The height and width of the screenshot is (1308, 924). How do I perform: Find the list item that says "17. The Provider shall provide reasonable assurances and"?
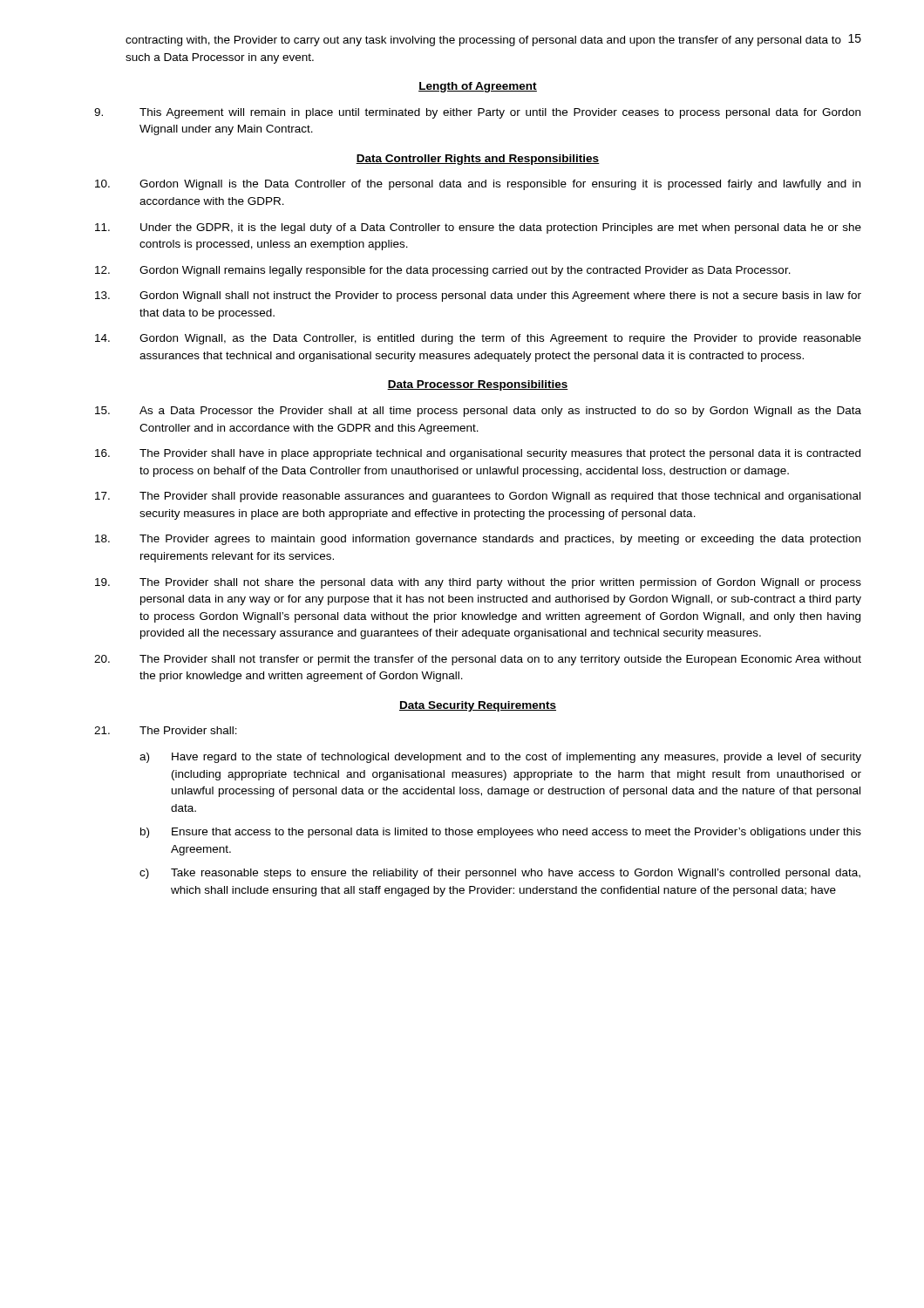pyautogui.click(x=478, y=505)
